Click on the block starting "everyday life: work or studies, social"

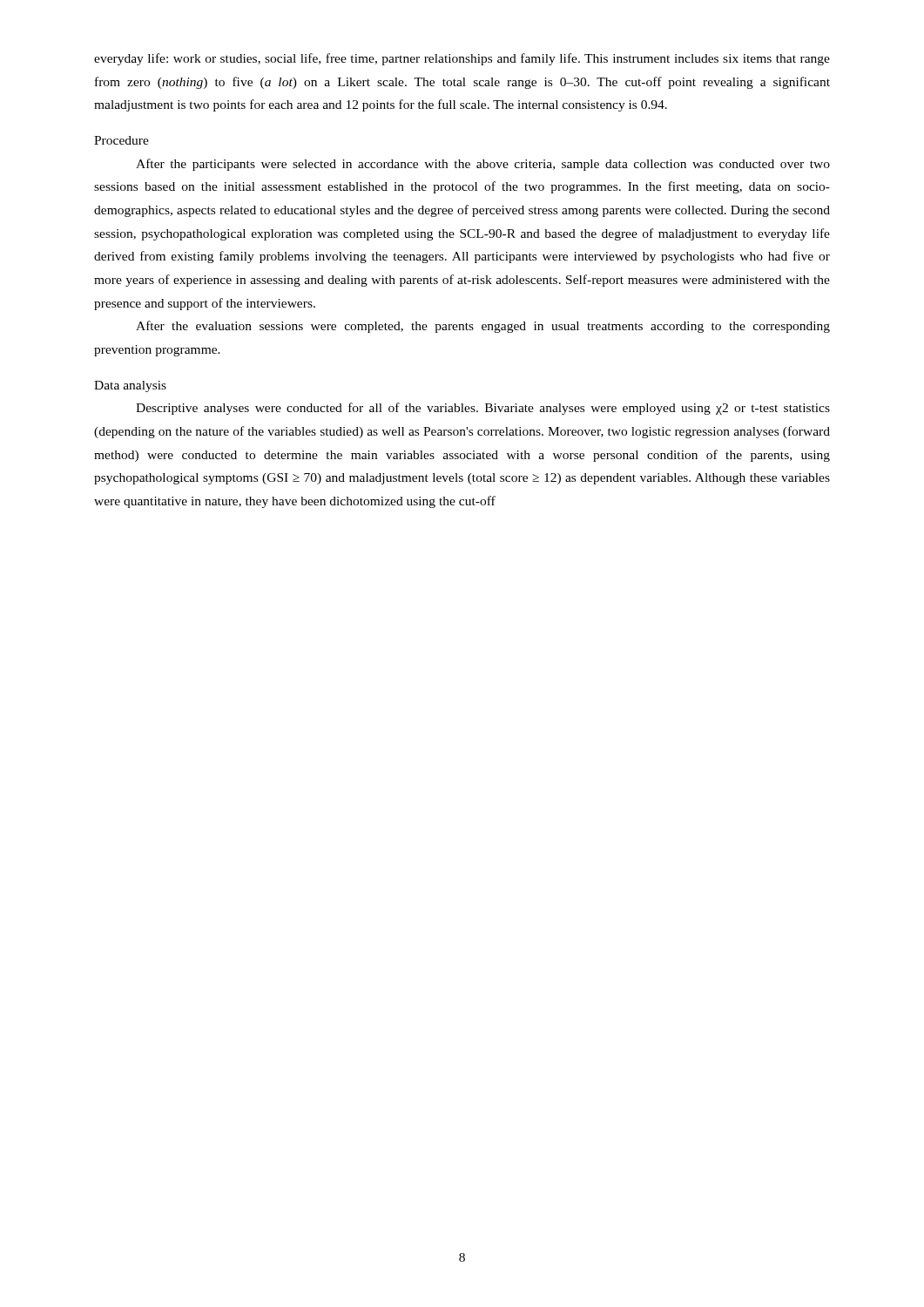(462, 82)
